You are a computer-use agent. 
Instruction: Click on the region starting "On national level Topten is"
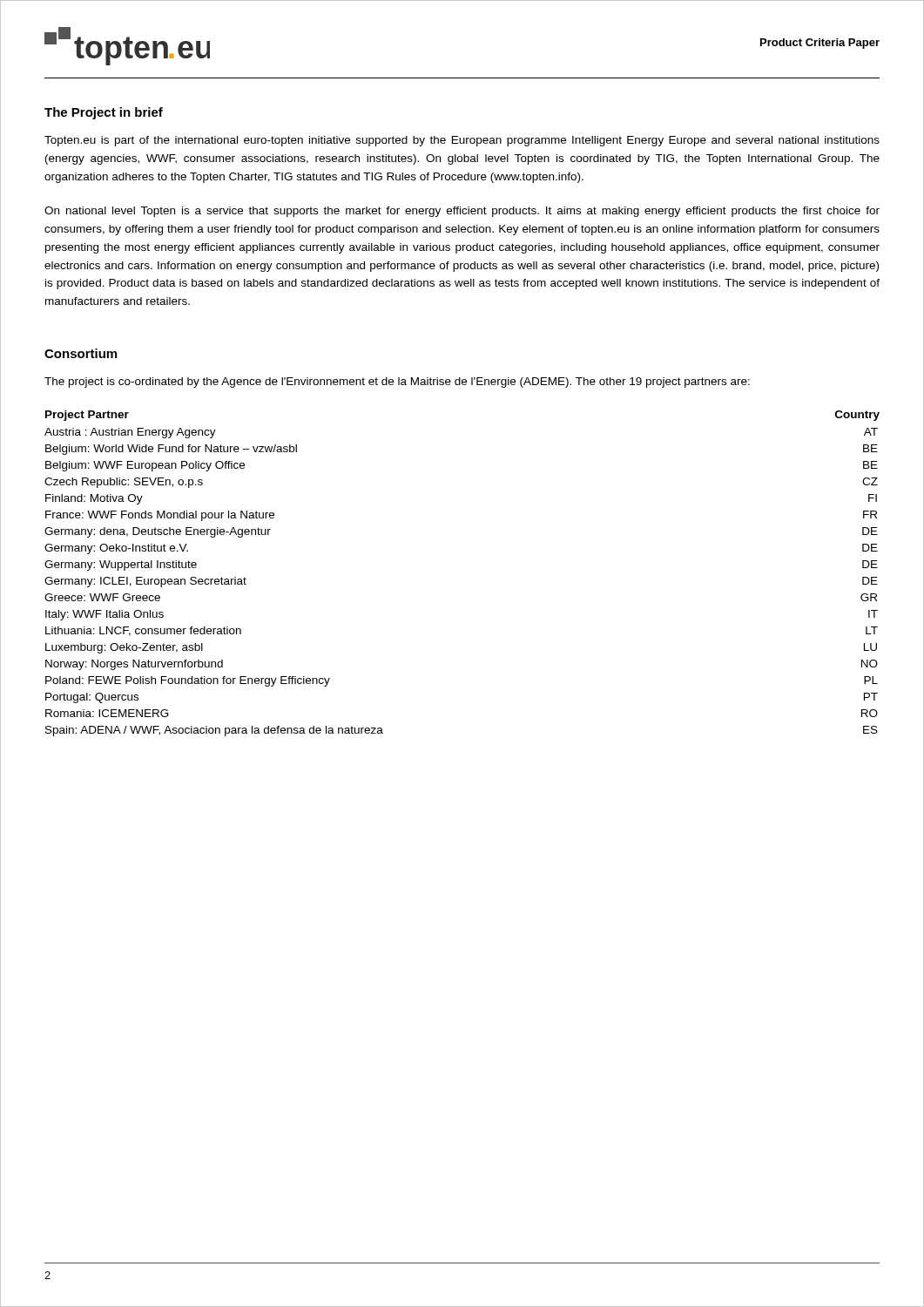point(462,256)
